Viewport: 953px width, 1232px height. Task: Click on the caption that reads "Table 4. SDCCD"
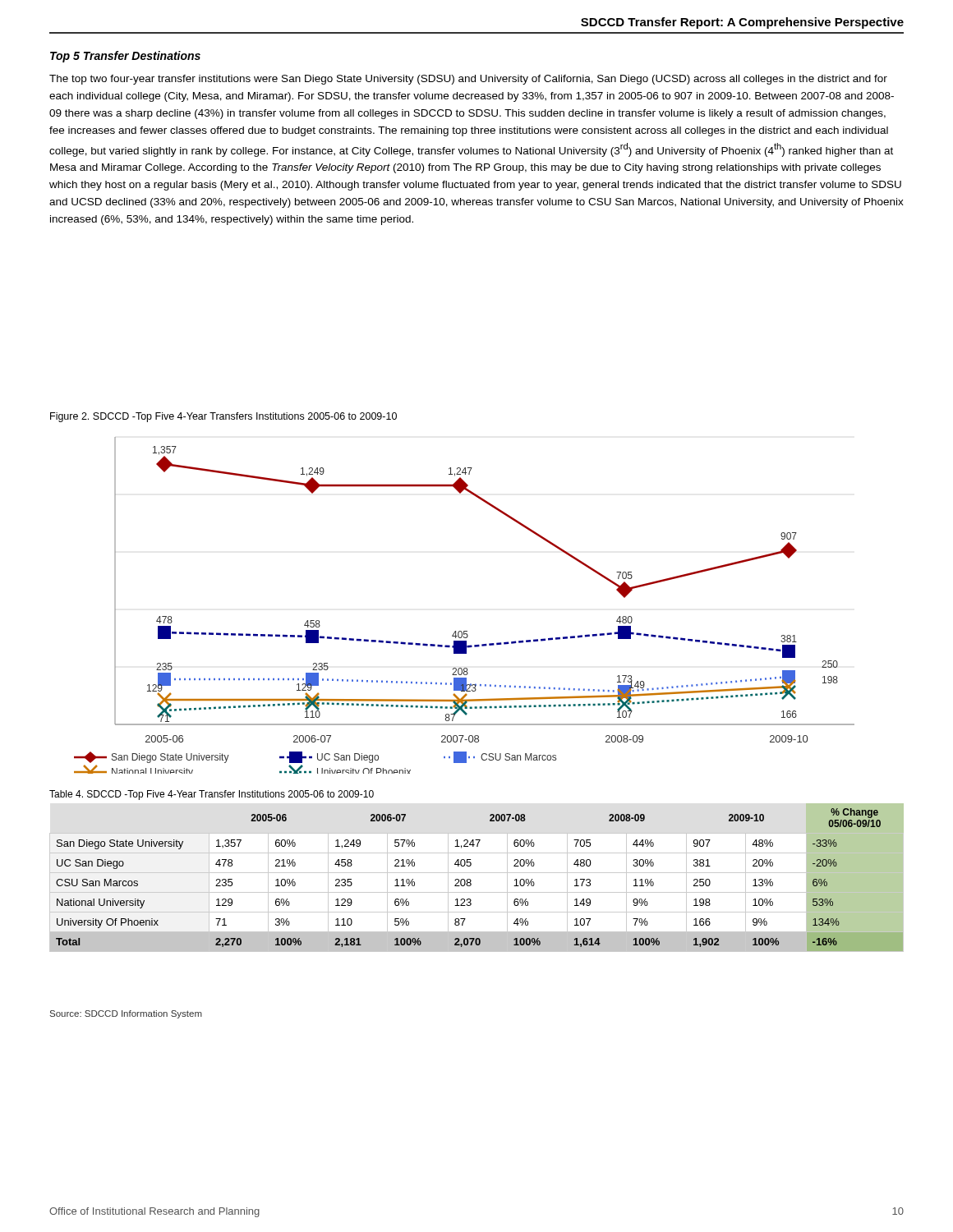(x=212, y=794)
